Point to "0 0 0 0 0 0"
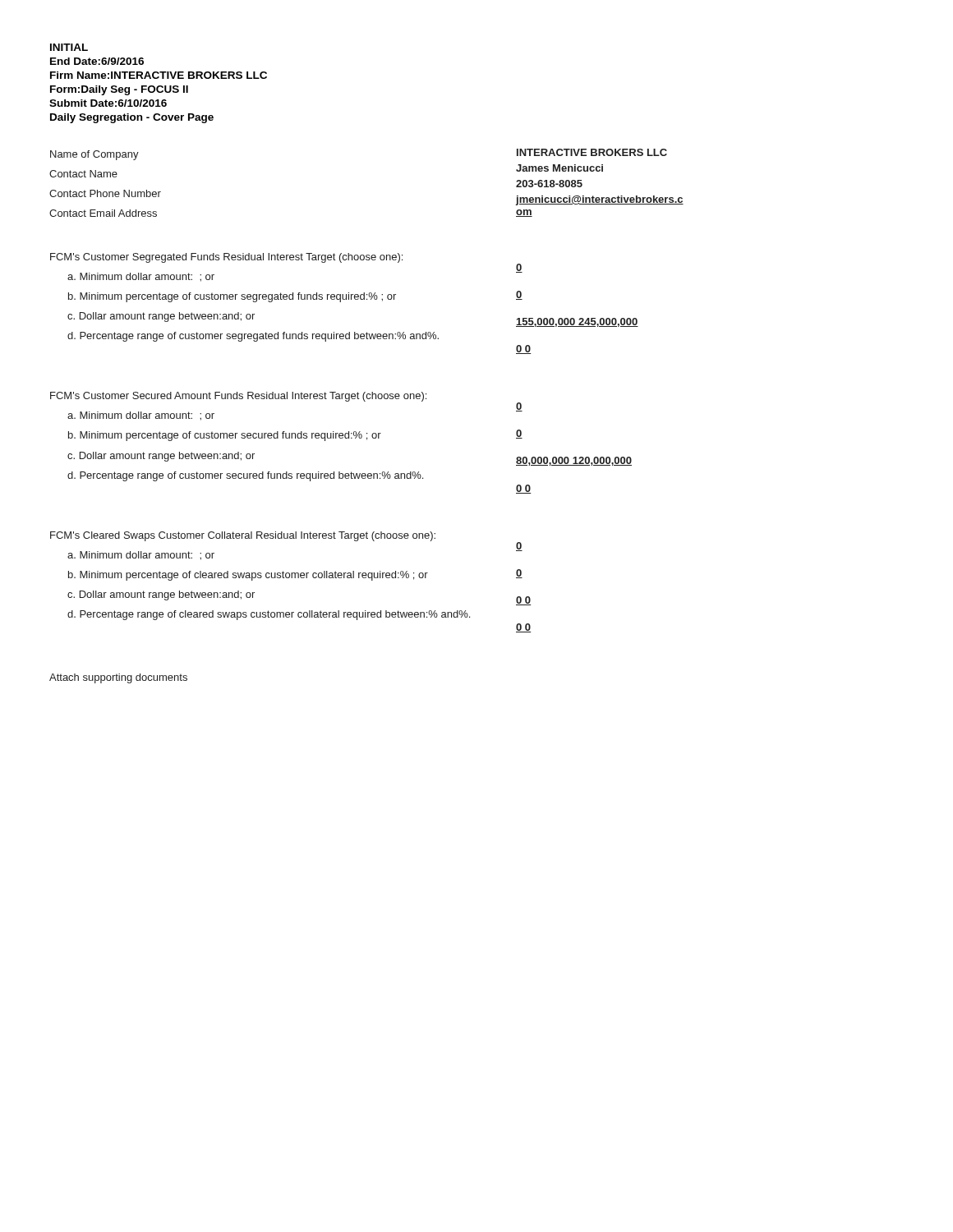The image size is (953, 1232). click(519, 547)
